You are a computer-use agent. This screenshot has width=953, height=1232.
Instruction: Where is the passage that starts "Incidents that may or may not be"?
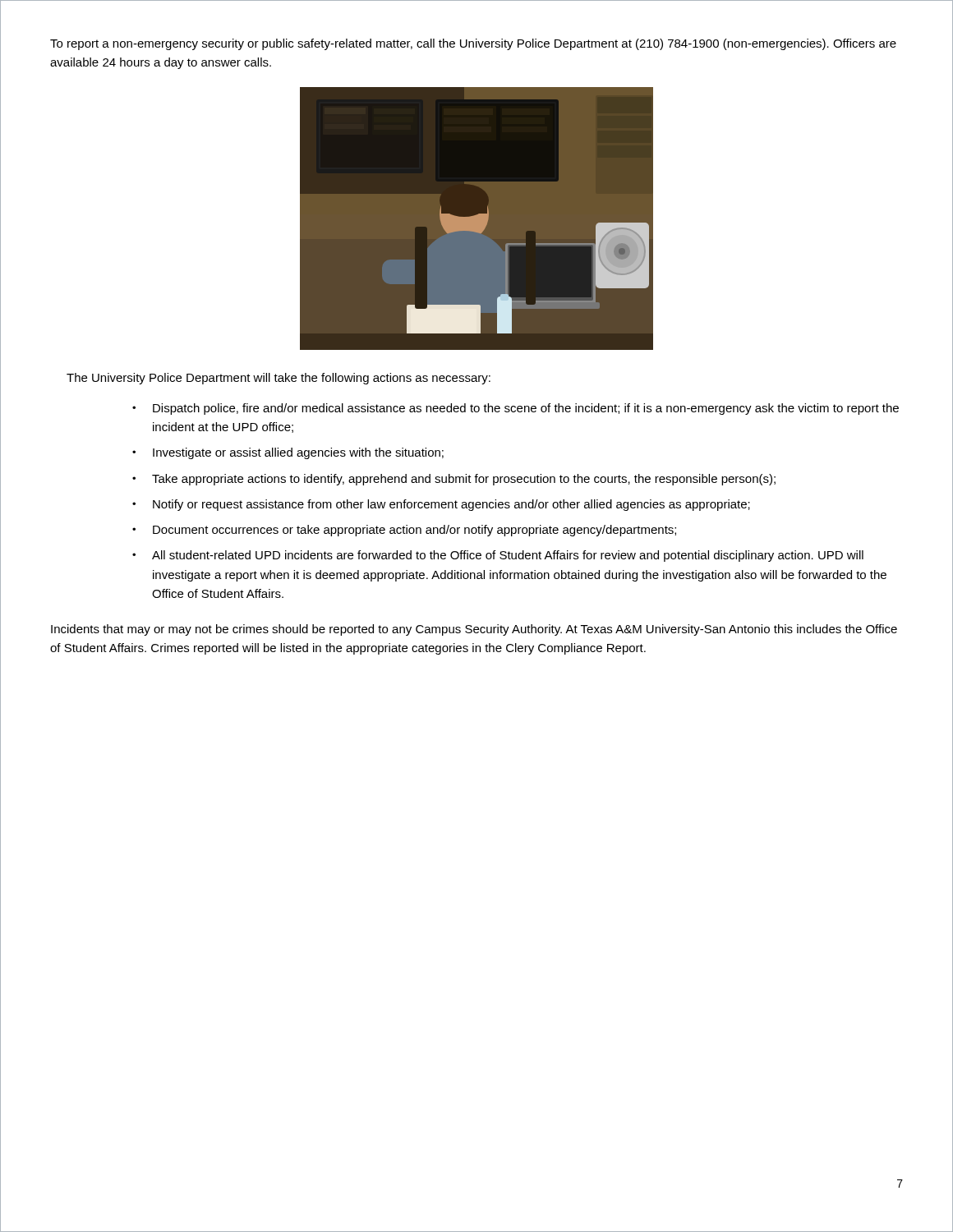point(474,638)
